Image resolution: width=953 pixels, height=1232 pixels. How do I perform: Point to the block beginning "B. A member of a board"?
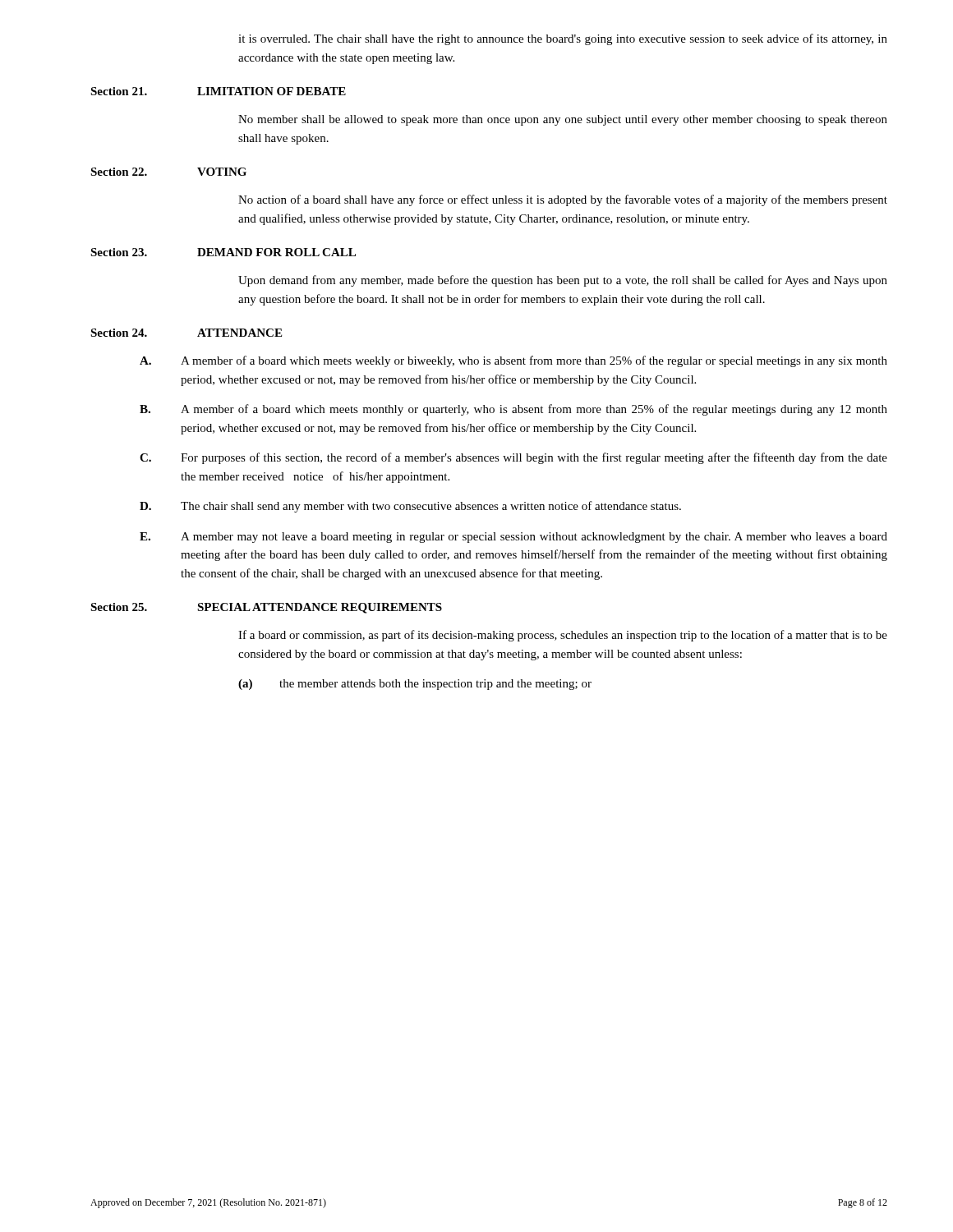tap(513, 419)
